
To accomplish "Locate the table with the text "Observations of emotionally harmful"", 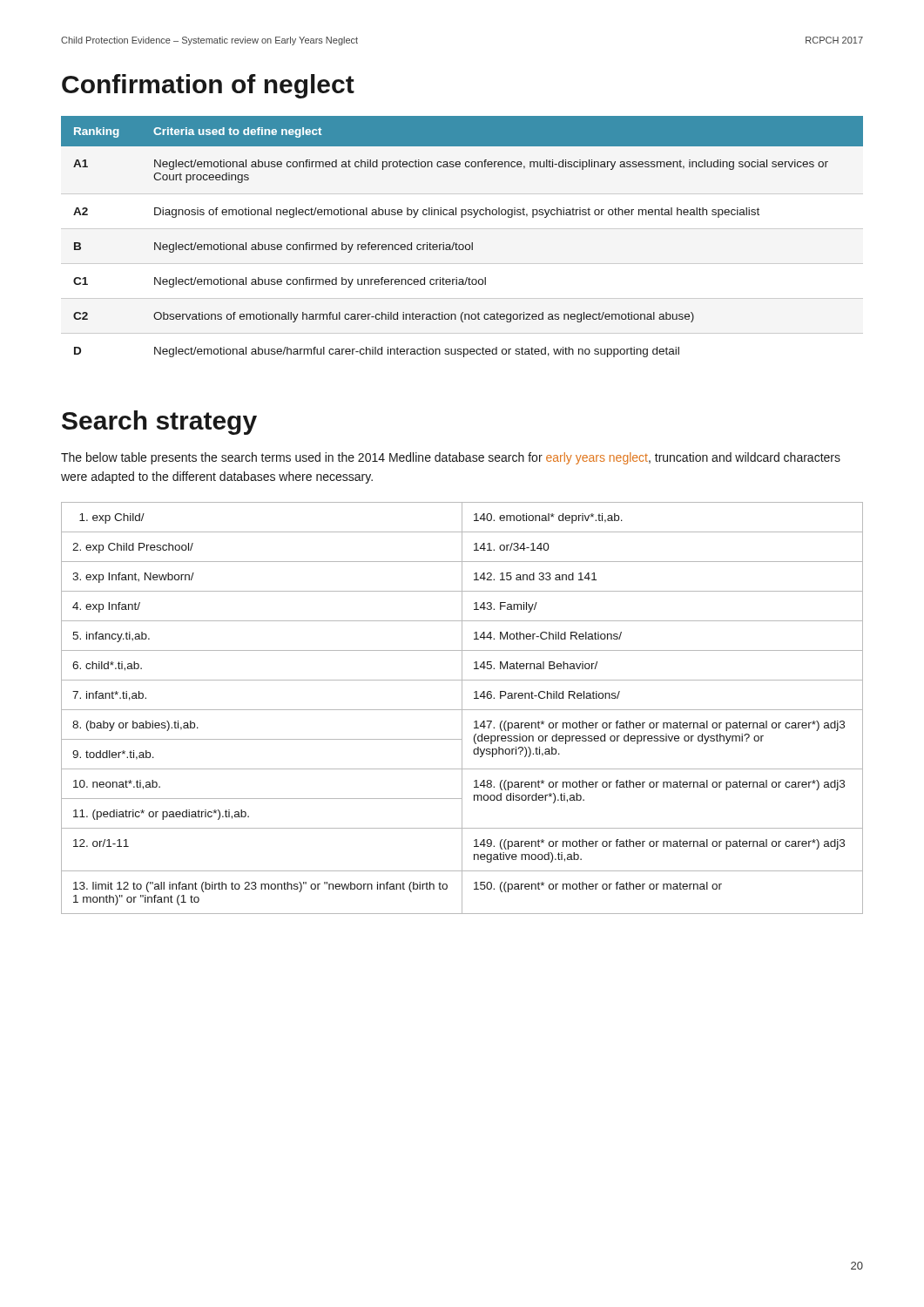I will 462,241.
